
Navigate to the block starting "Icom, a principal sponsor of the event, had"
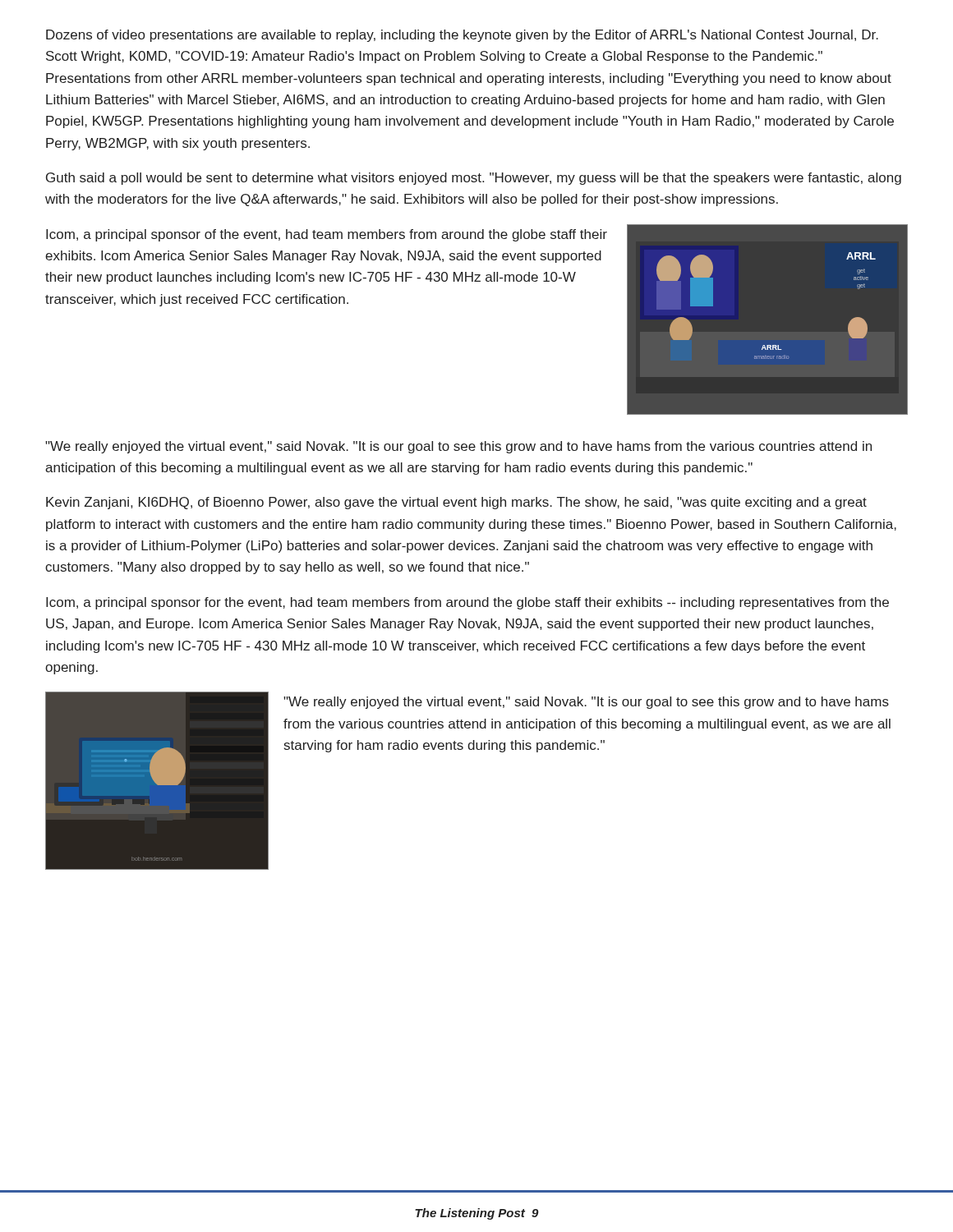click(x=476, y=267)
